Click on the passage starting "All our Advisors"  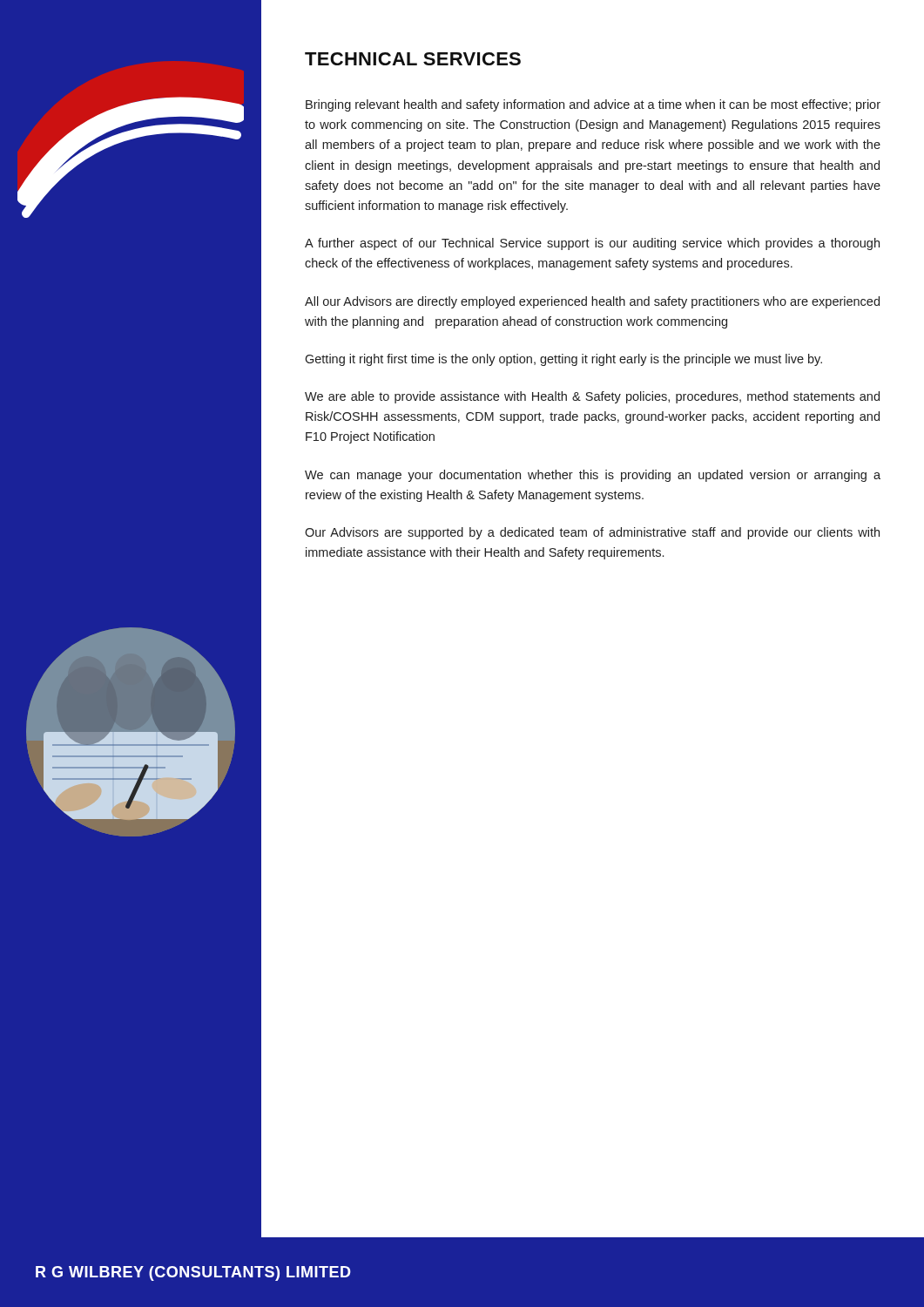click(x=593, y=311)
